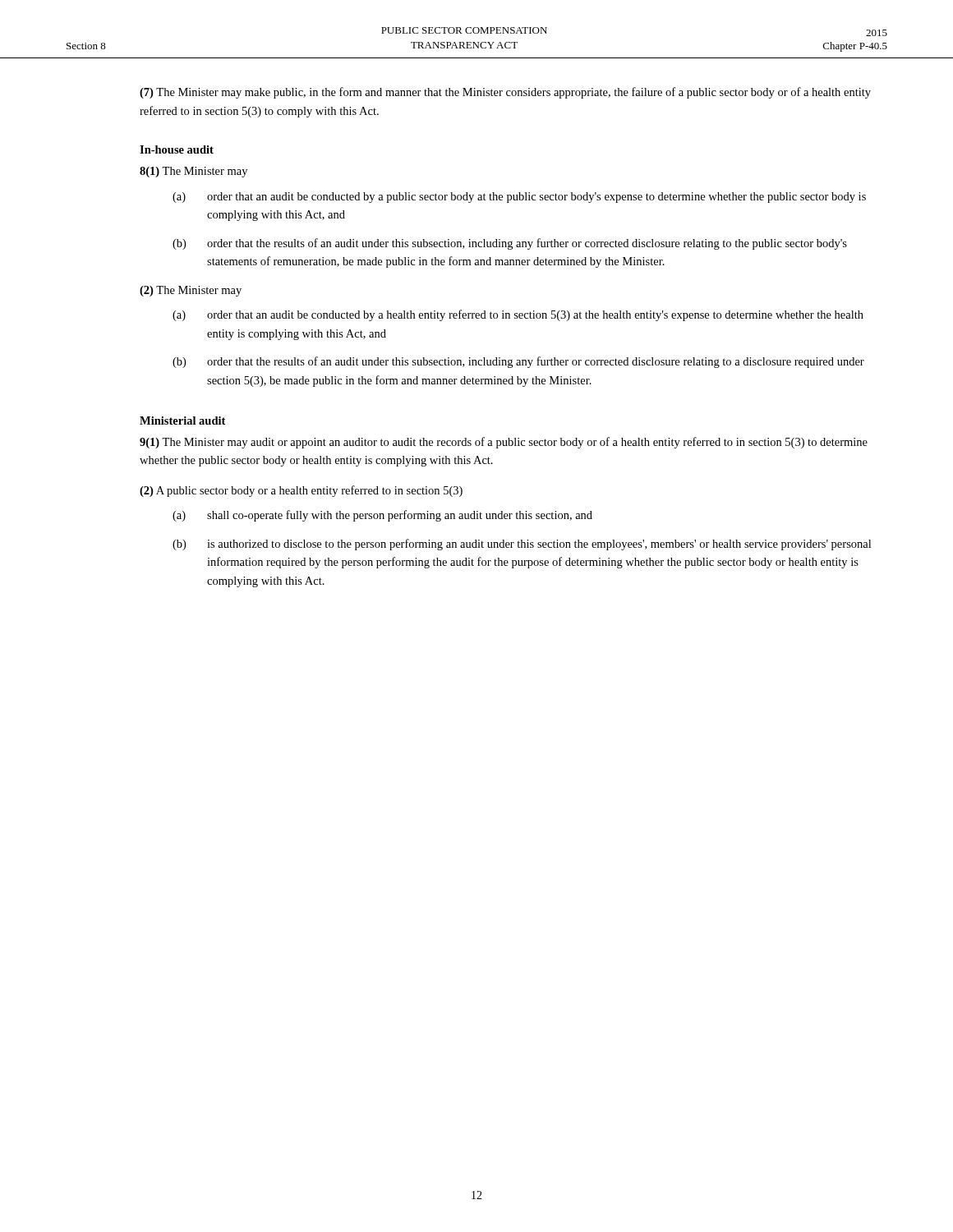The image size is (953, 1232).
Task: Locate the element starting "(2) The Minister may"
Action: [x=191, y=290]
